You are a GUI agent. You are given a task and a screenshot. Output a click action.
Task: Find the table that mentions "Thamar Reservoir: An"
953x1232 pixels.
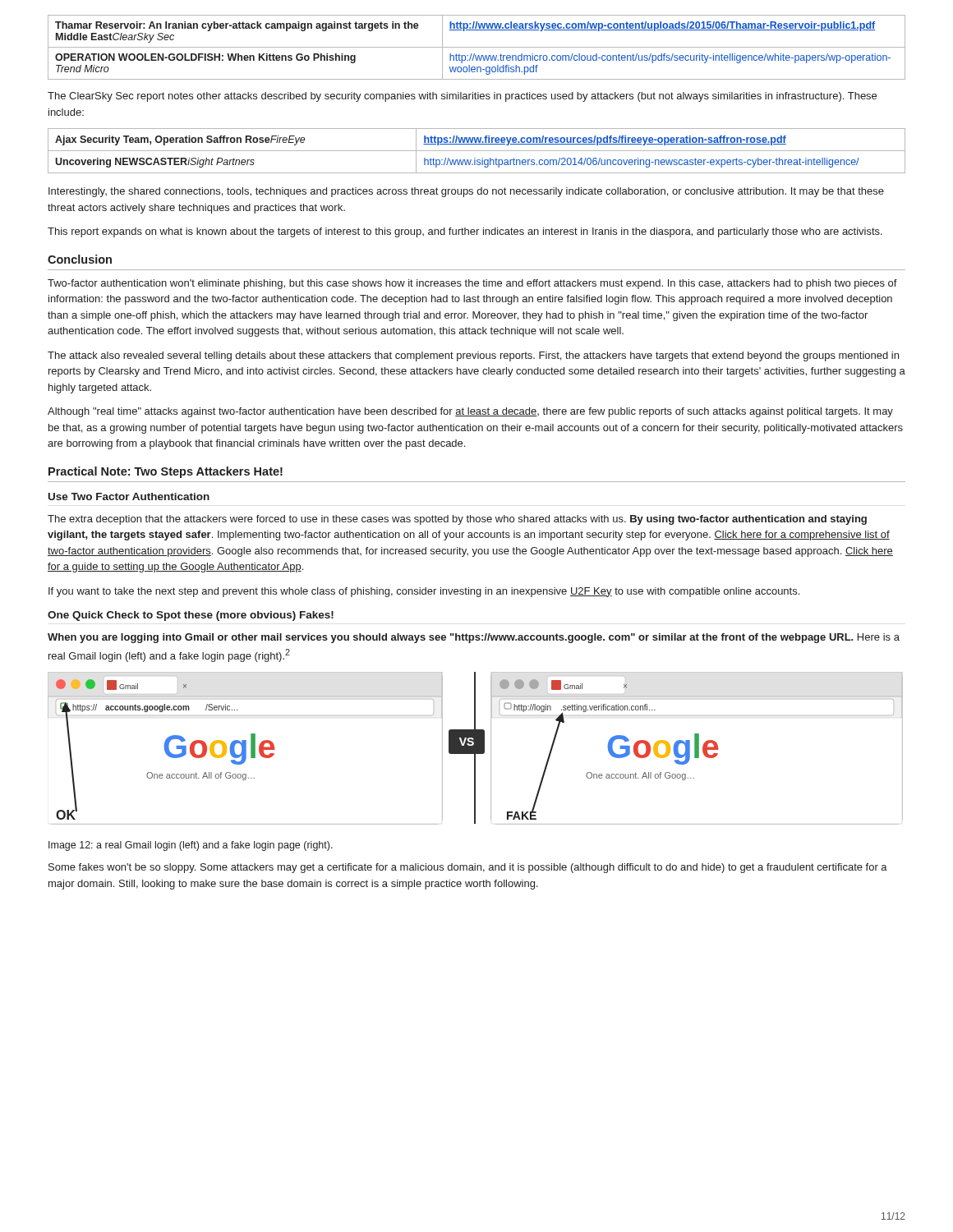click(476, 47)
